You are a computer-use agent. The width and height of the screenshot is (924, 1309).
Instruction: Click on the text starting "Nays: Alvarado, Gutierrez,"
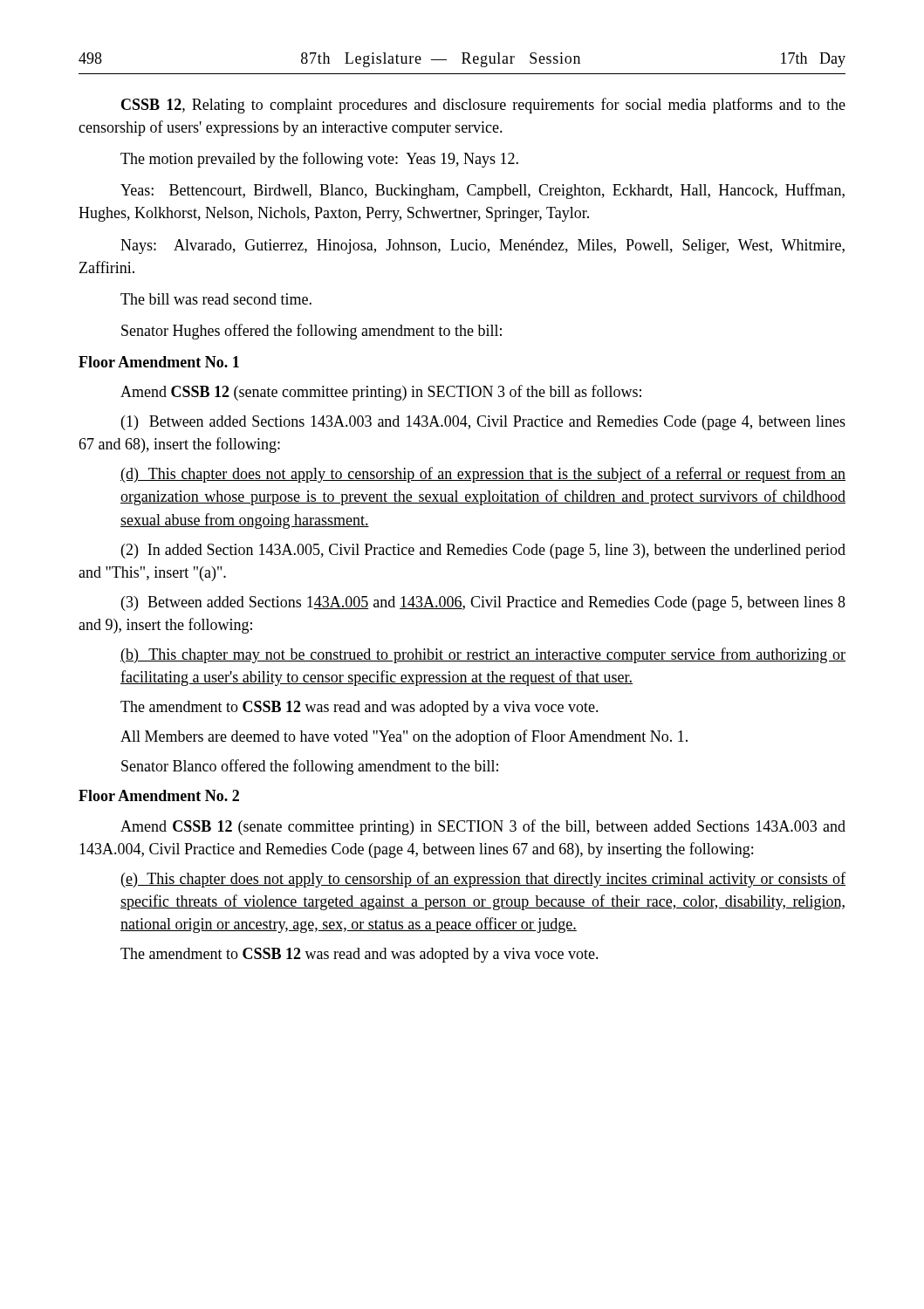click(462, 256)
